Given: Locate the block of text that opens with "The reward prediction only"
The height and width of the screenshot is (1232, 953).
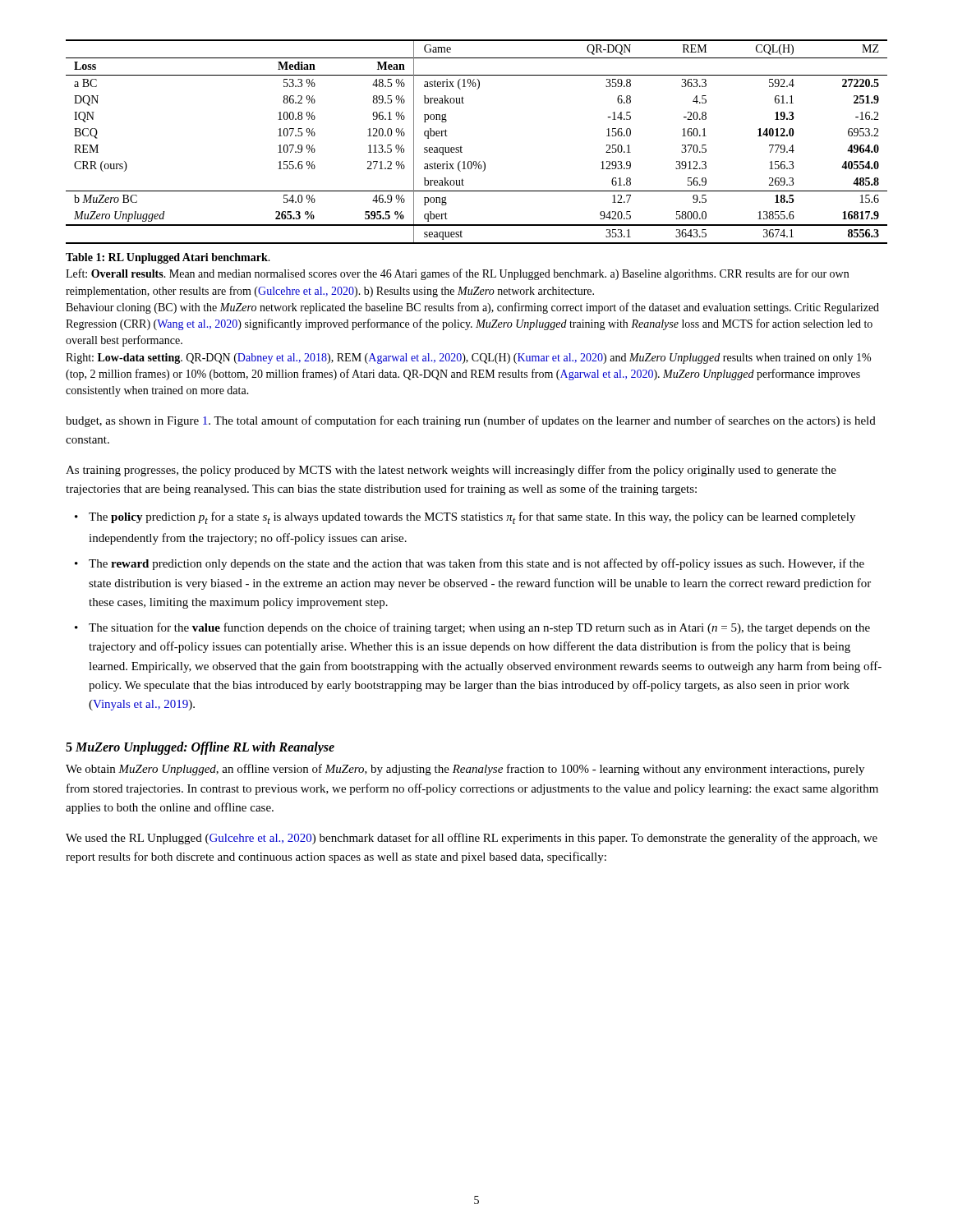Looking at the screenshot, I should [x=480, y=583].
